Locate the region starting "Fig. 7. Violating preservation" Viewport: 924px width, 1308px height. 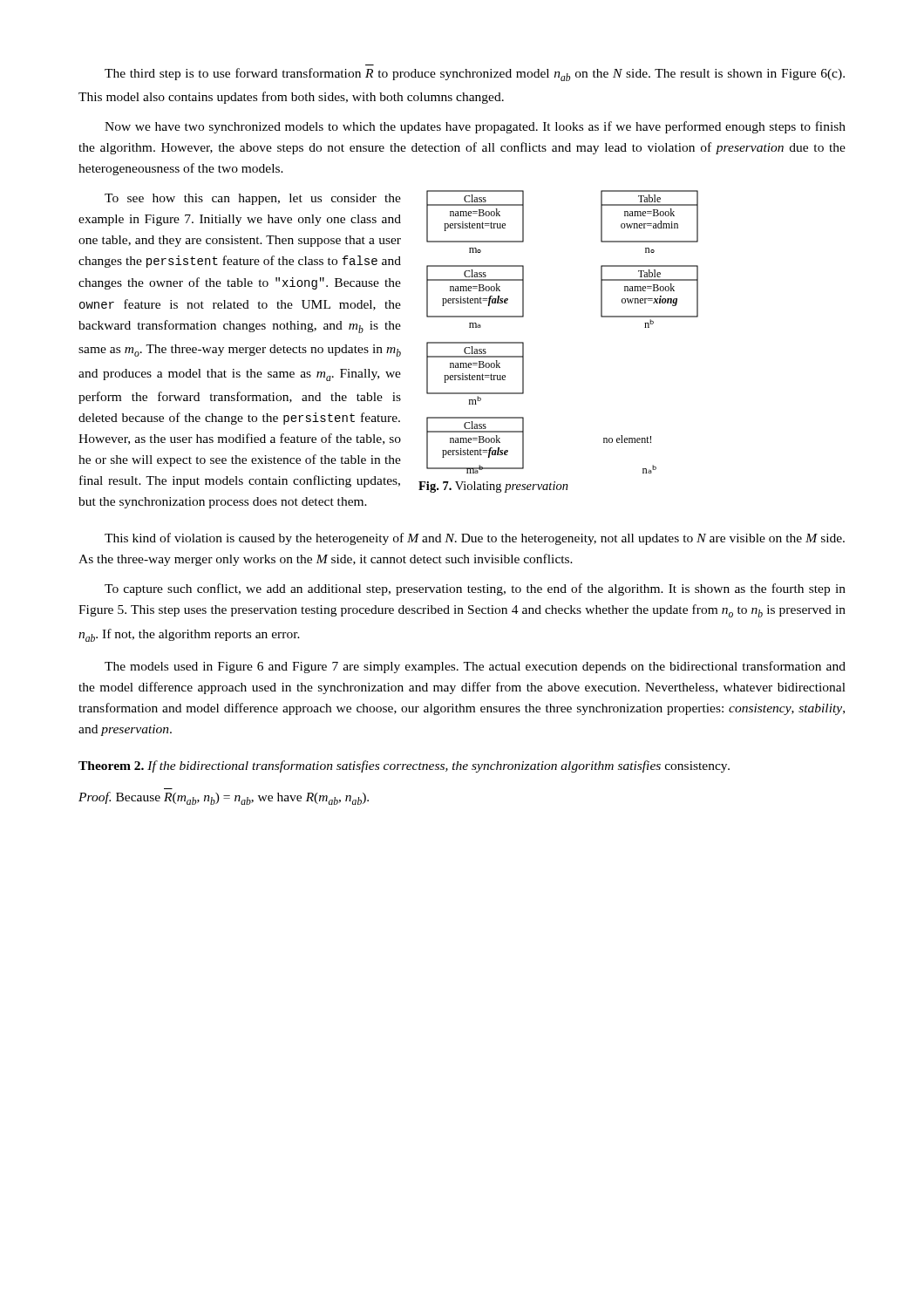point(493,486)
